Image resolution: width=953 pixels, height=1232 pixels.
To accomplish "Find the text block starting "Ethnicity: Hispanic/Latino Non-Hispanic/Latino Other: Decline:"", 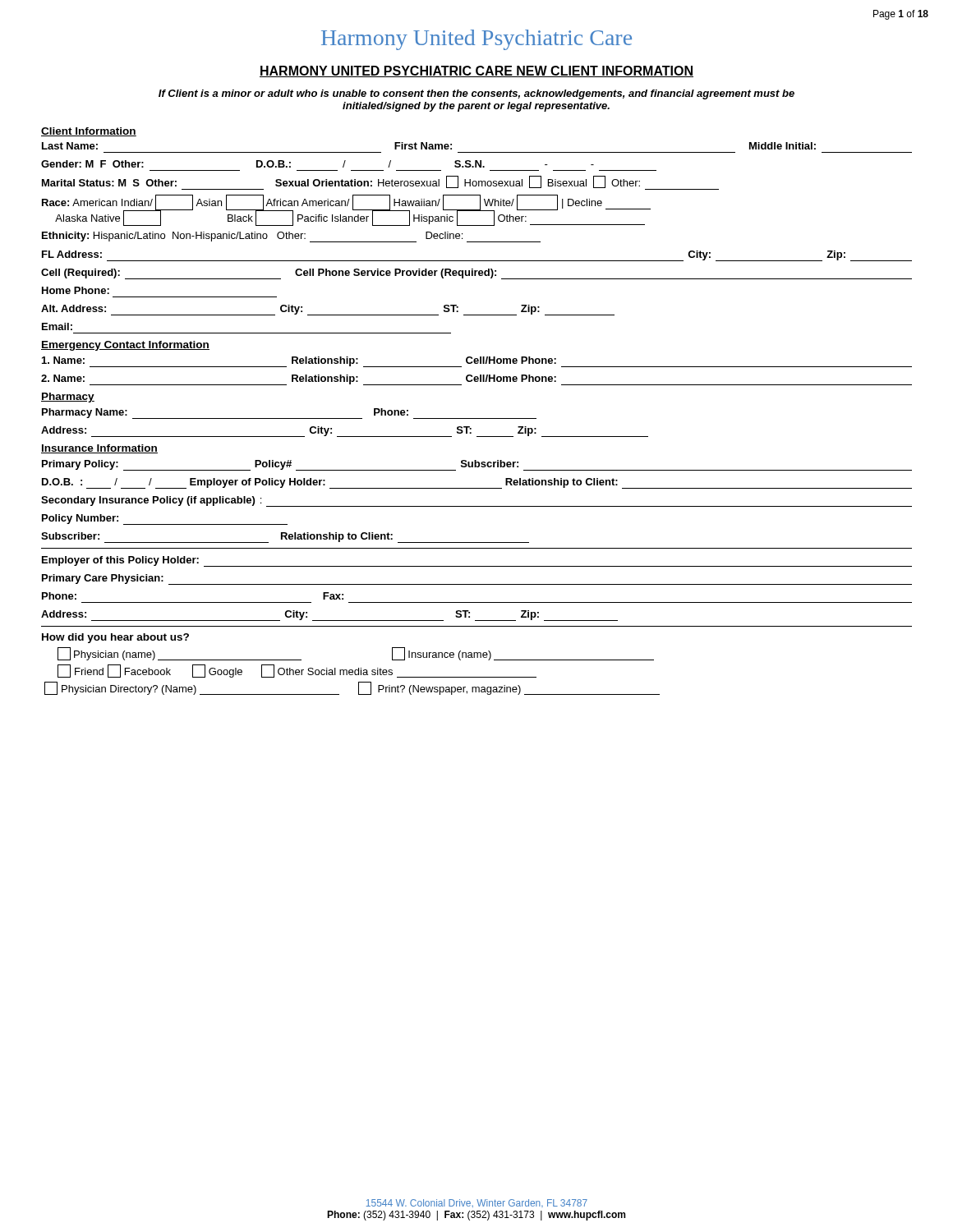I will 291,236.
